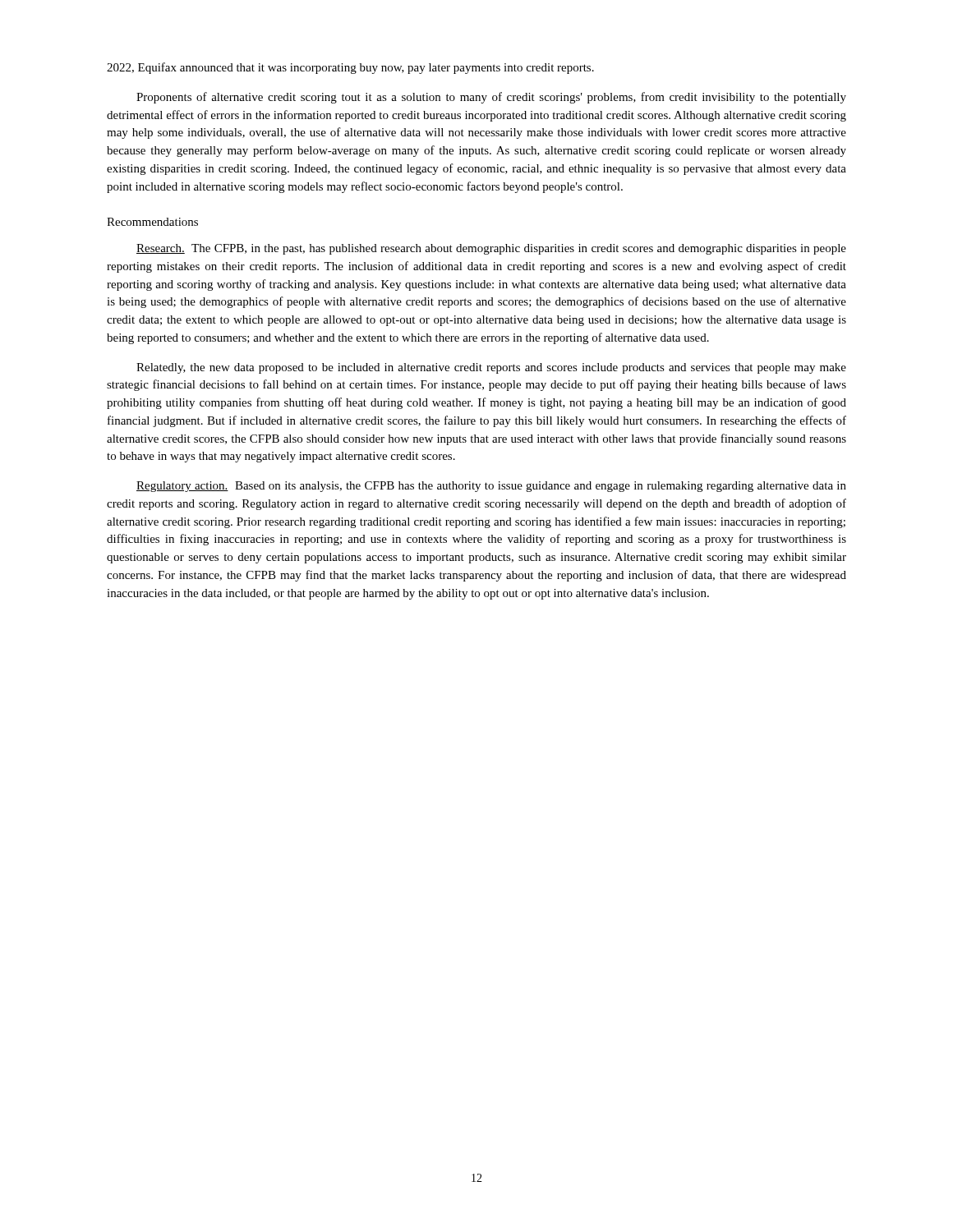
Task: Locate the text block containing "Research. The CFPB, in the past, has published"
Action: [x=476, y=293]
